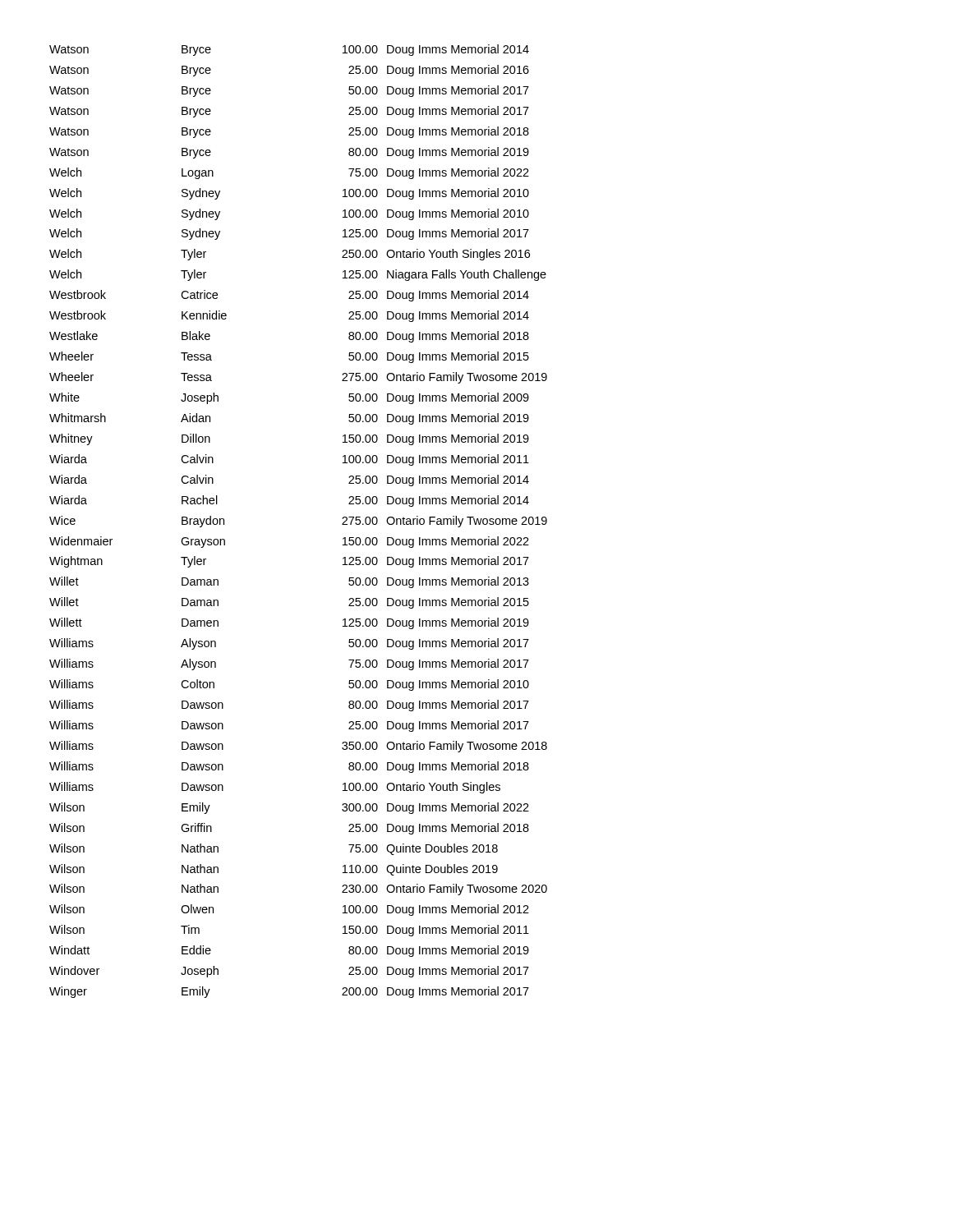Image resolution: width=953 pixels, height=1232 pixels.
Task: Where does it say "WilletDaman25.00Doug Imms Memorial 2015"?
Action: [x=476, y=603]
